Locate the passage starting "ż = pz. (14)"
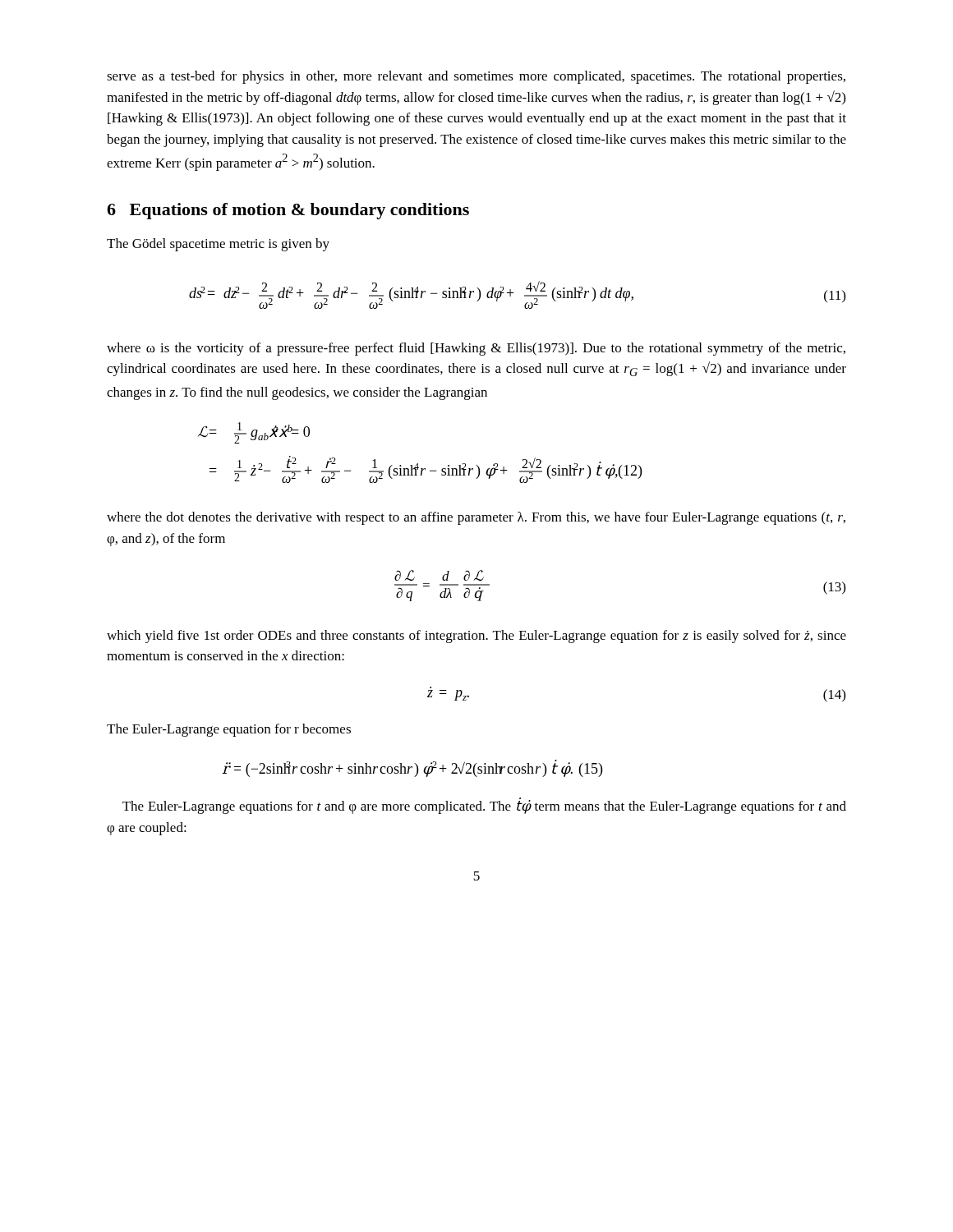 point(476,693)
